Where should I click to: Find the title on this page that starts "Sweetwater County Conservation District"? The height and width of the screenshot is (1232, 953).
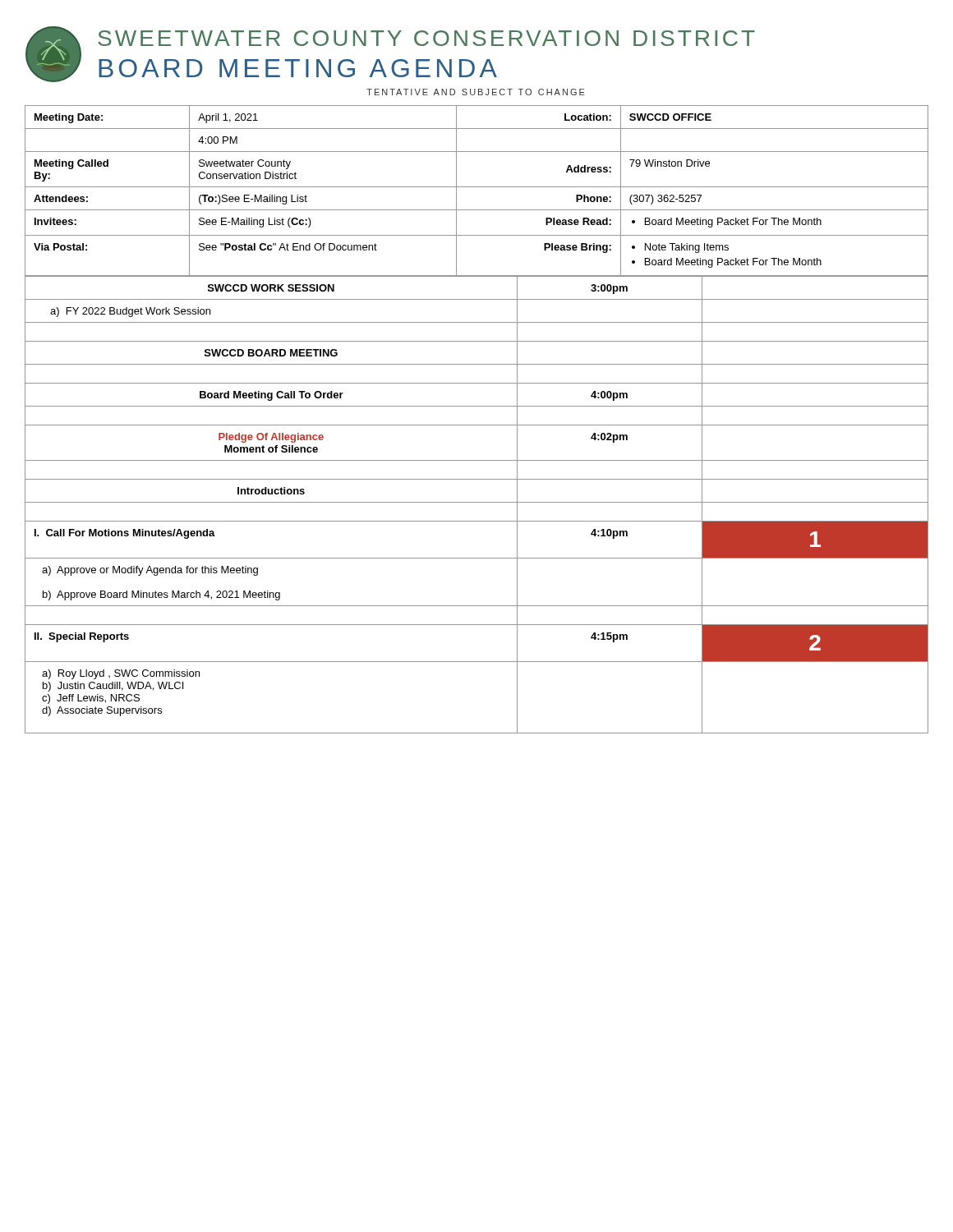point(391,54)
